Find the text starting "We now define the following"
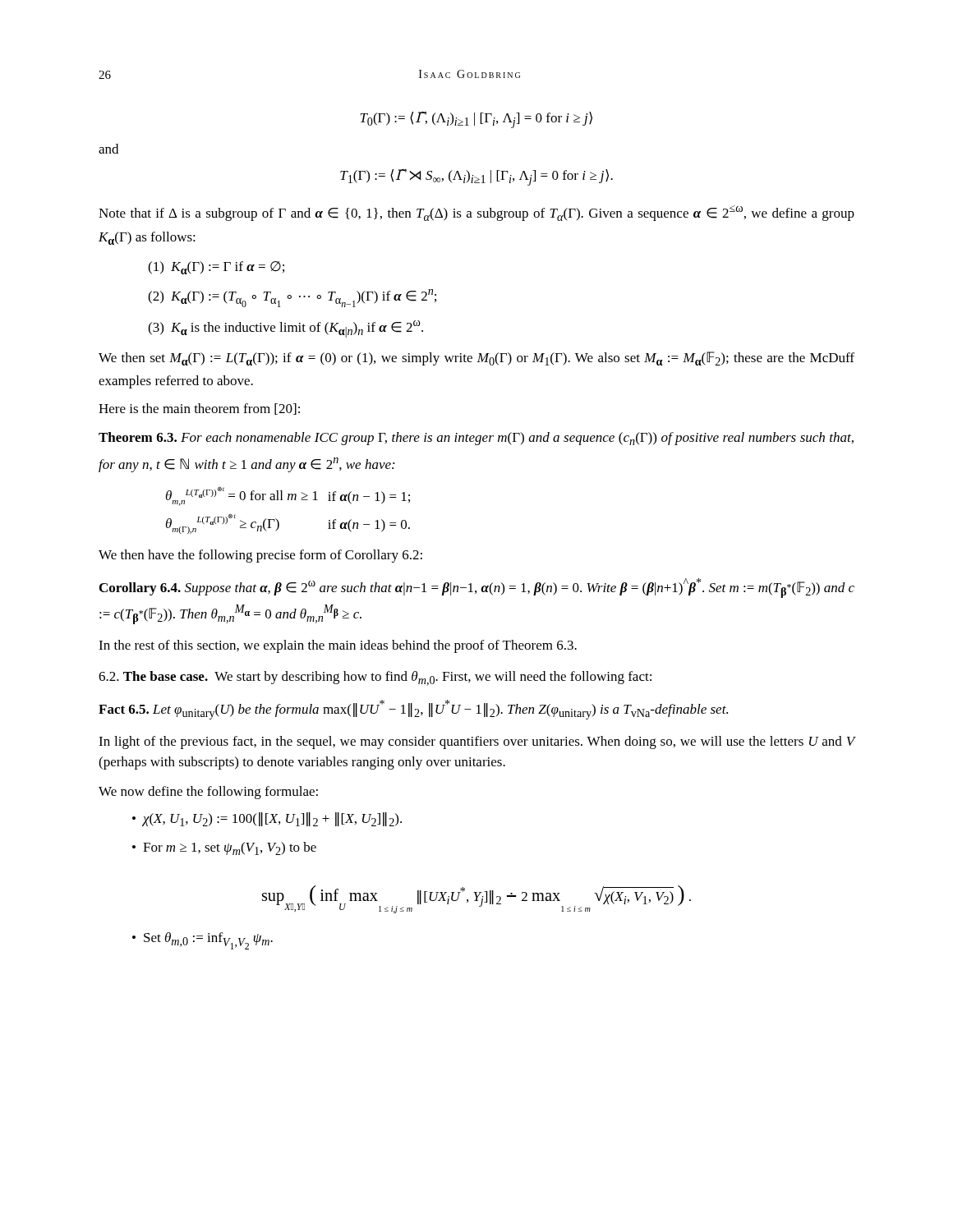The height and width of the screenshot is (1232, 953). (209, 791)
